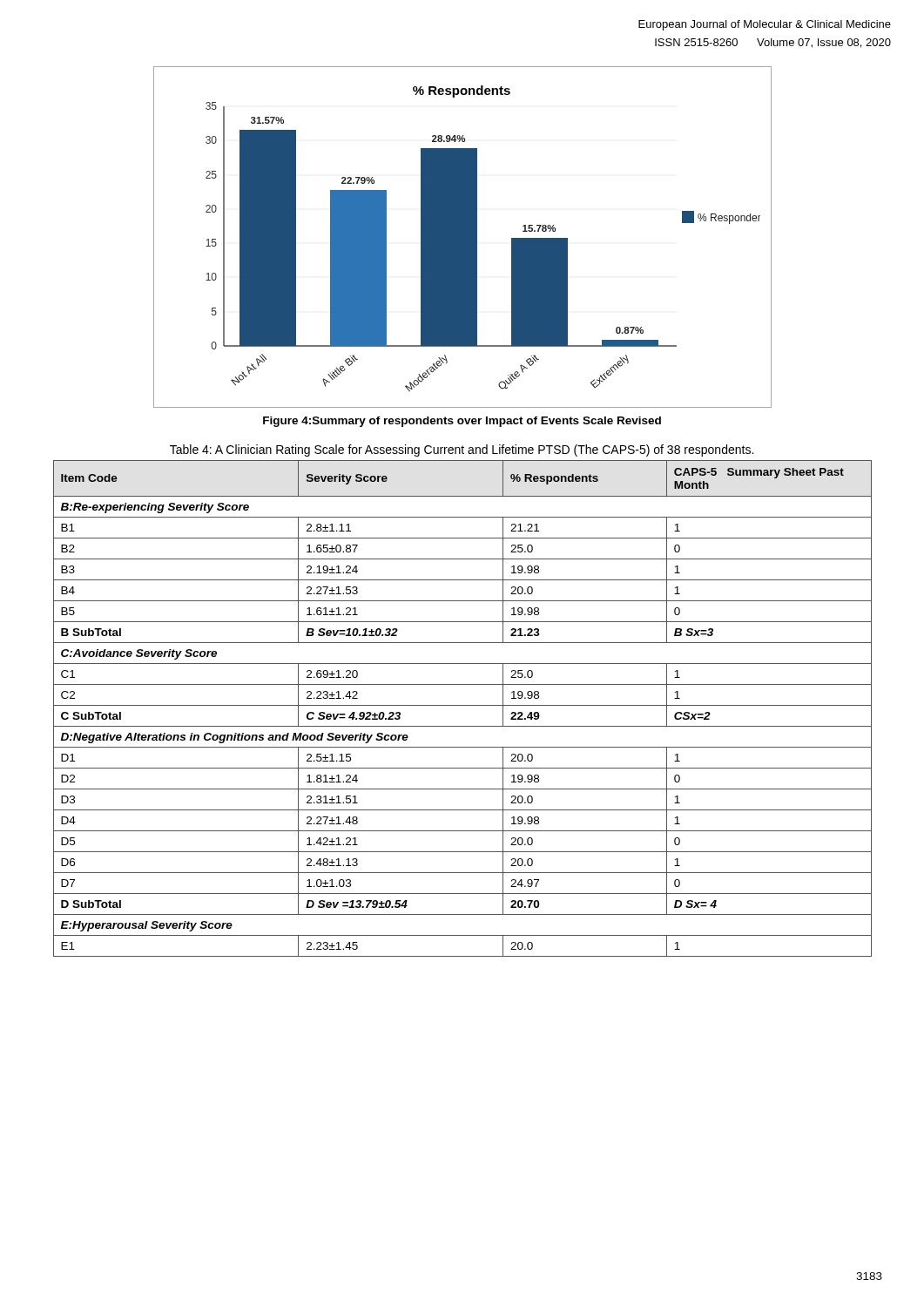Select the passage starting "Figure 4:Summary of respondents"
This screenshot has width=924, height=1307.
[x=462, y=420]
